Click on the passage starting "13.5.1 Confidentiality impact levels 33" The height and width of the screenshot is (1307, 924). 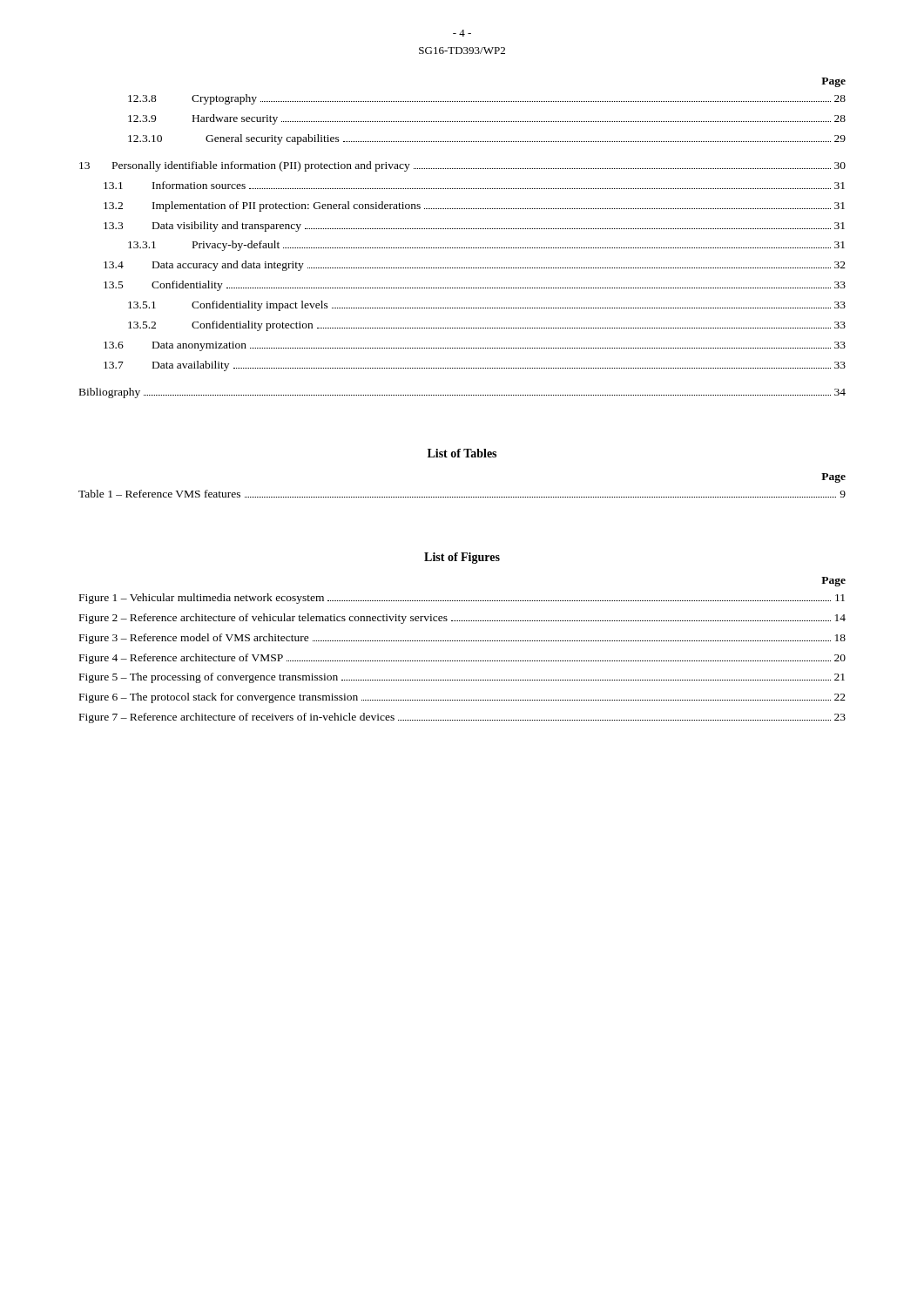point(462,306)
